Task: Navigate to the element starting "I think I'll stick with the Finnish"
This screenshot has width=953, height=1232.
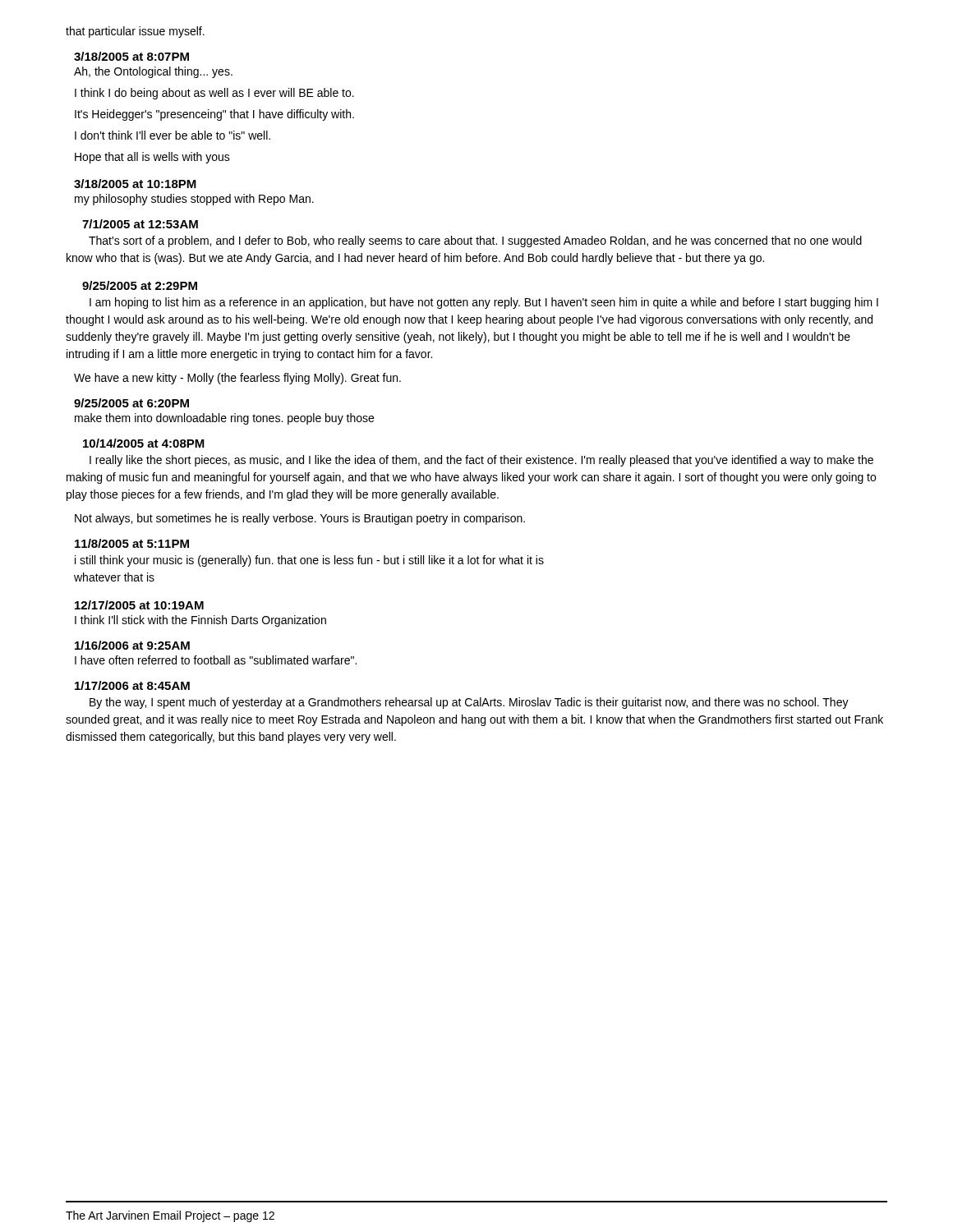Action: (x=200, y=620)
